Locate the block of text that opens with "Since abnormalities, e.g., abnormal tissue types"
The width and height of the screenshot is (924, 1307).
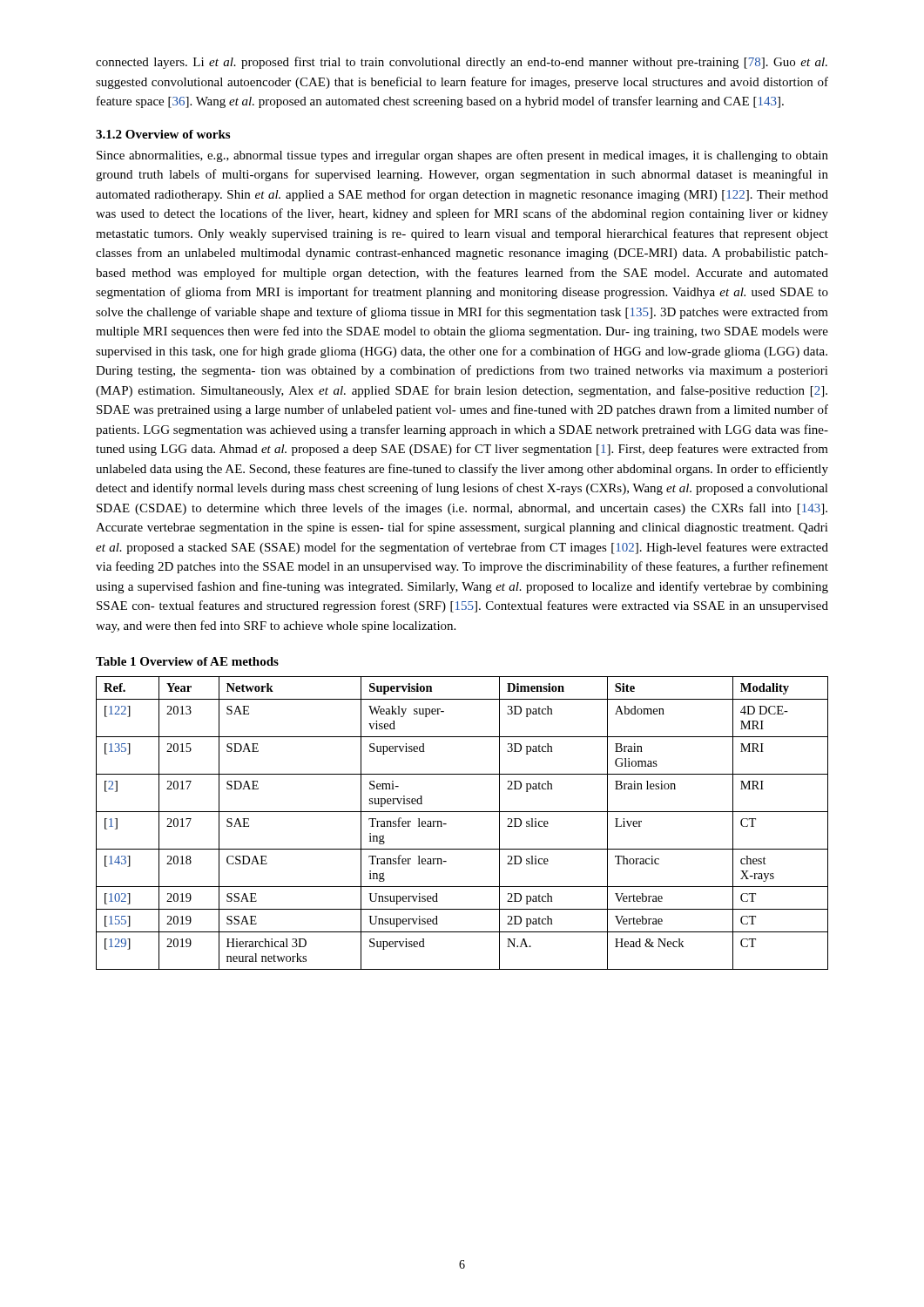(462, 390)
